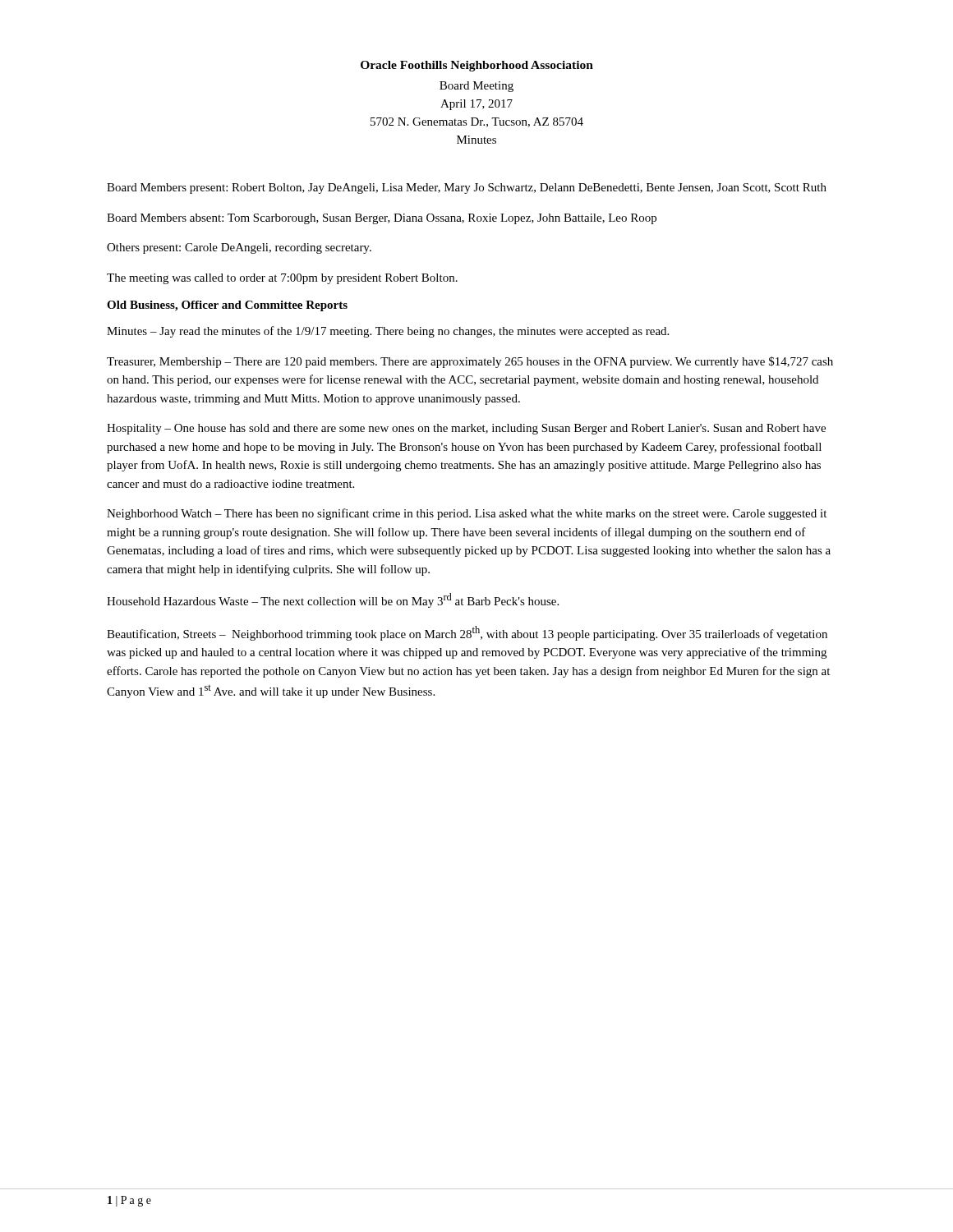Where is the passage that starts "Board Members present:"?
The width and height of the screenshot is (953, 1232).
pos(467,187)
